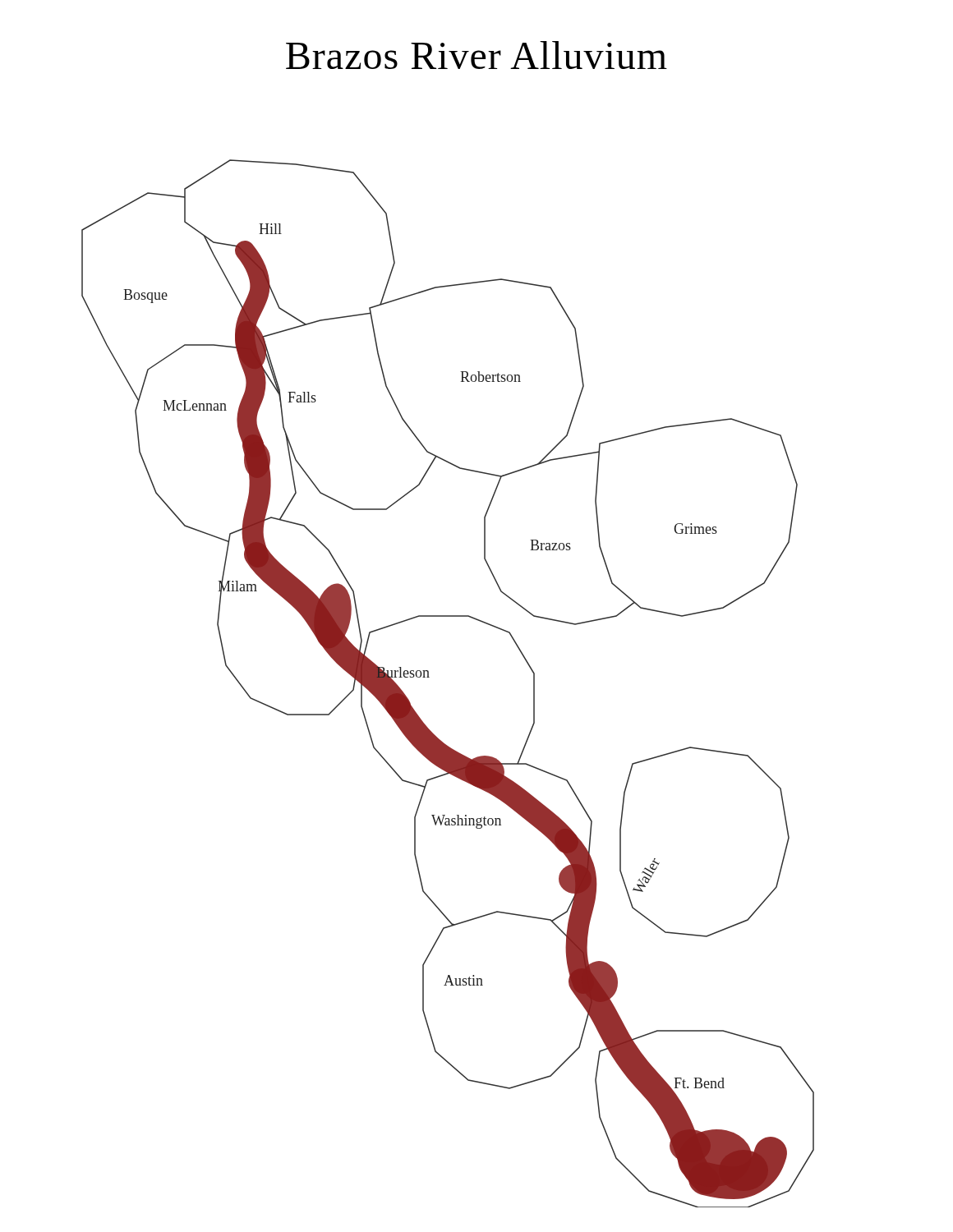The height and width of the screenshot is (1232, 953).
Task: Select a map
Action: tap(476, 649)
